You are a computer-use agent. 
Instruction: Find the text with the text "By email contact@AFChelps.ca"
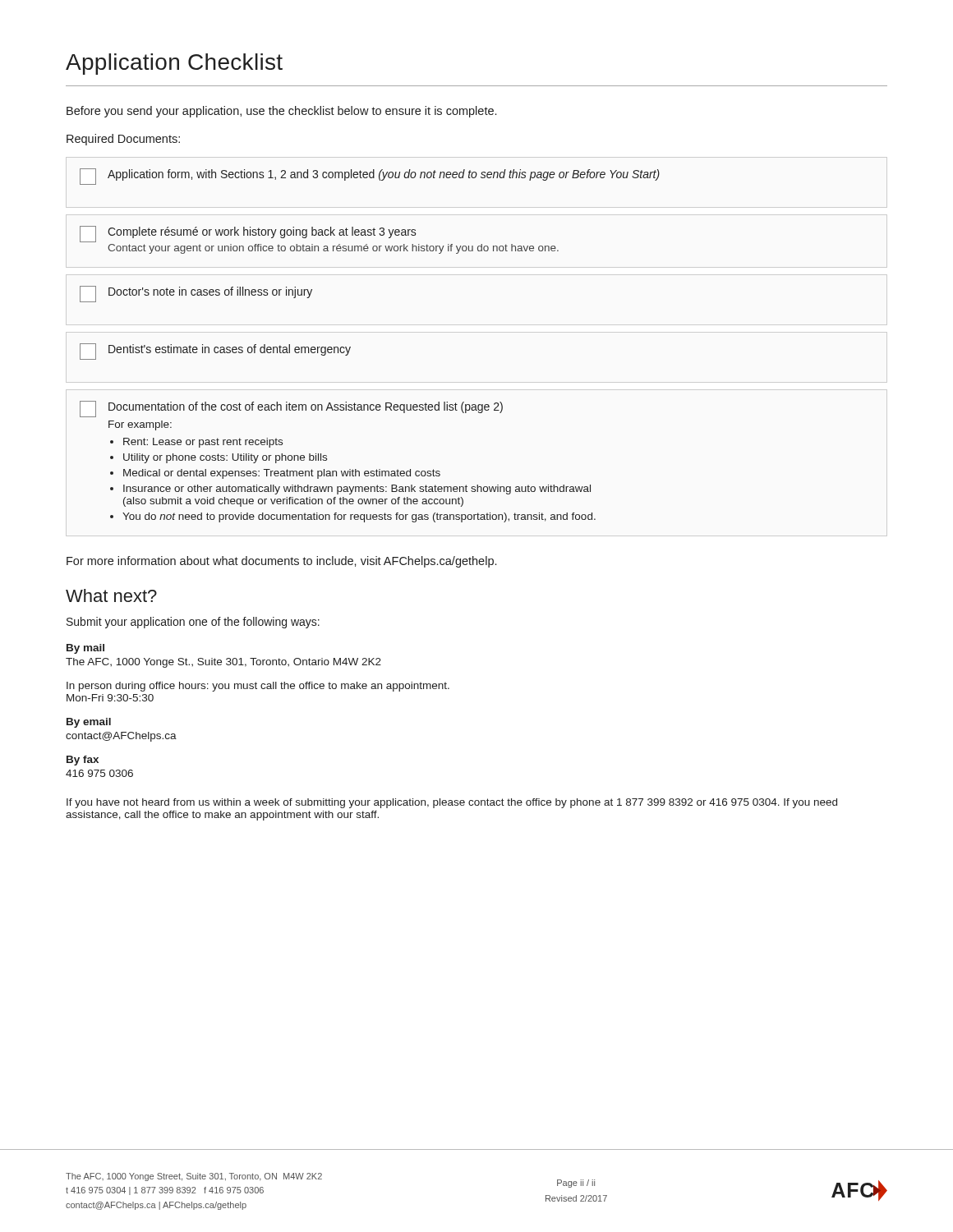(89, 723)
